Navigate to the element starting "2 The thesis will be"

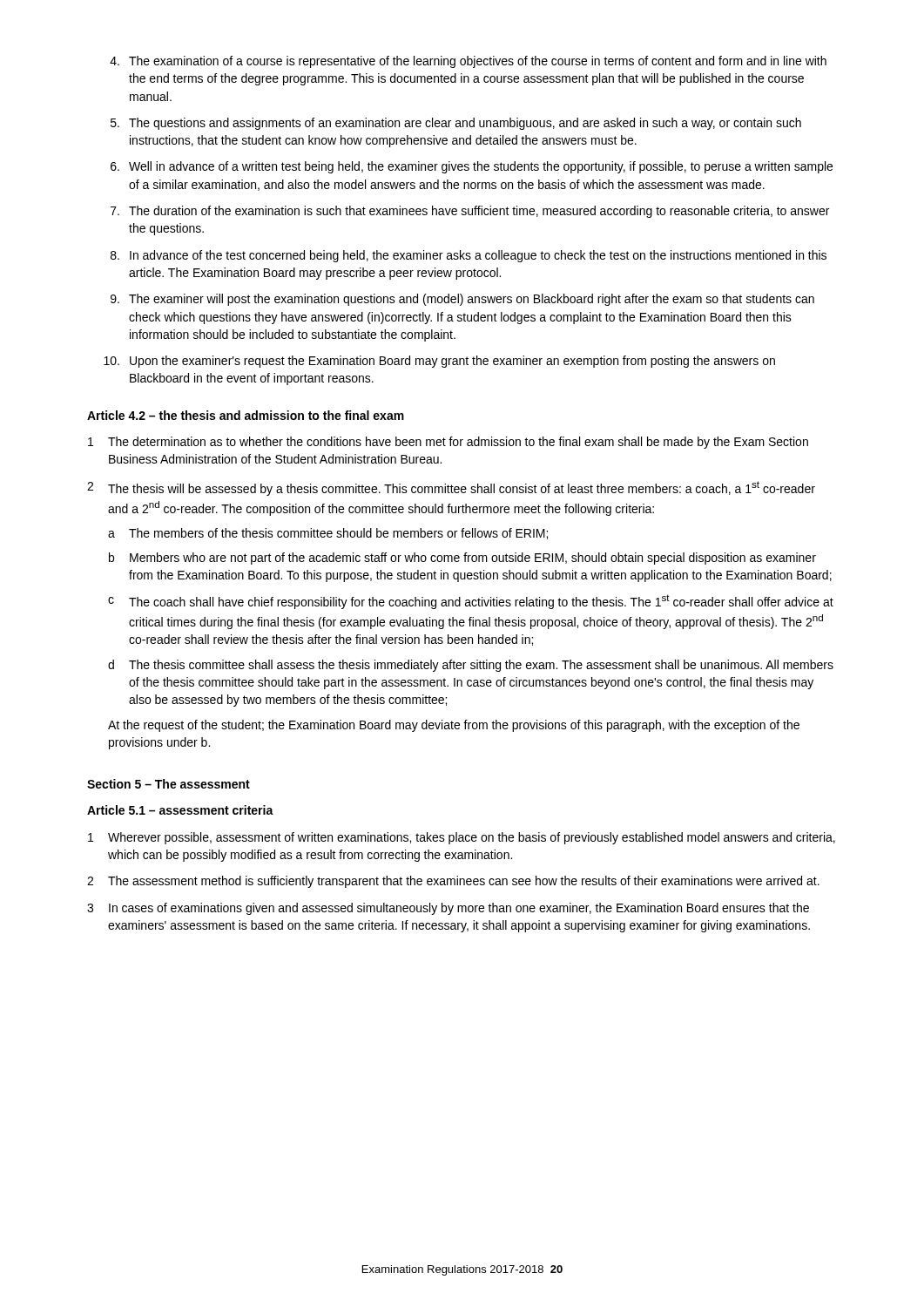point(462,614)
